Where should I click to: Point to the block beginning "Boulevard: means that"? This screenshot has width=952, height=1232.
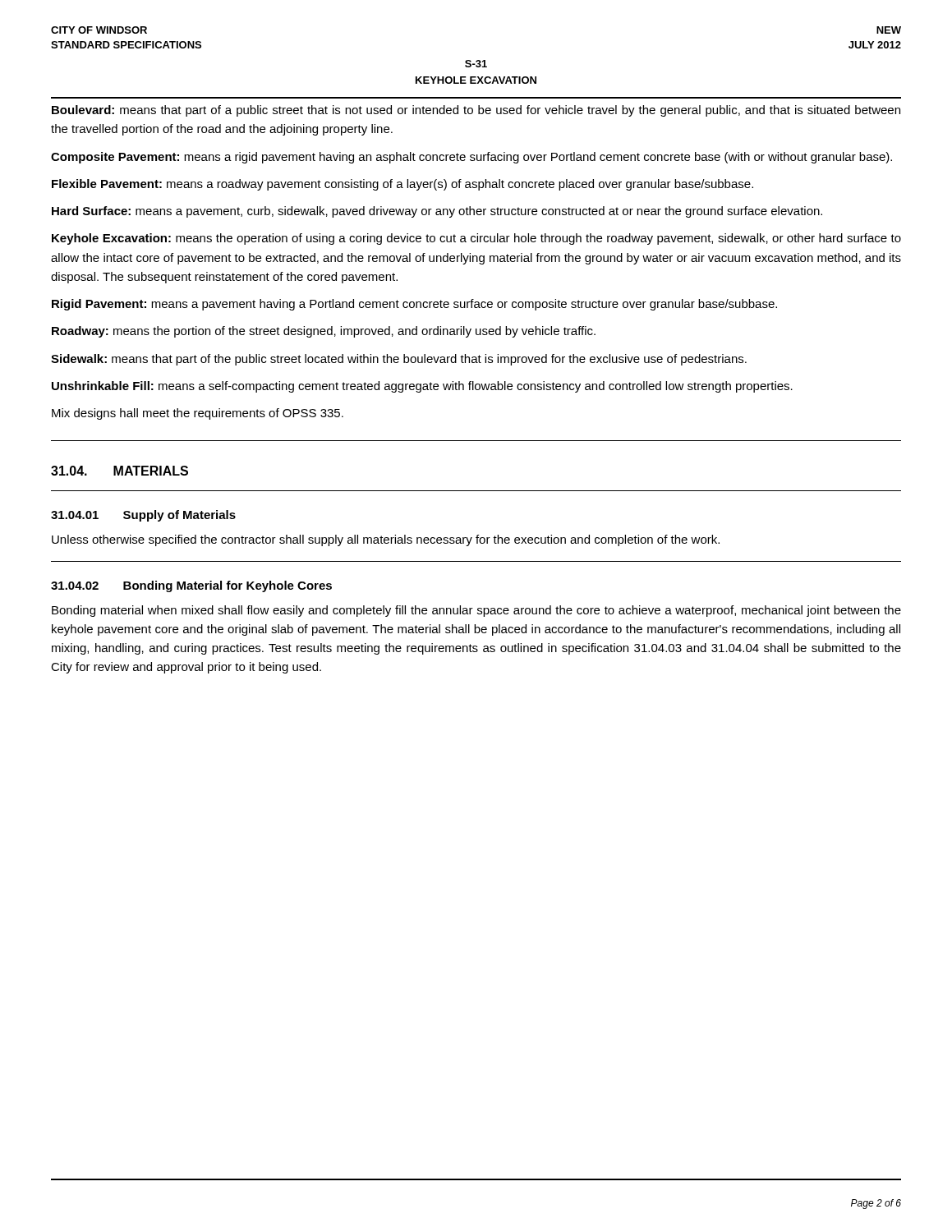pyautogui.click(x=476, y=119)
